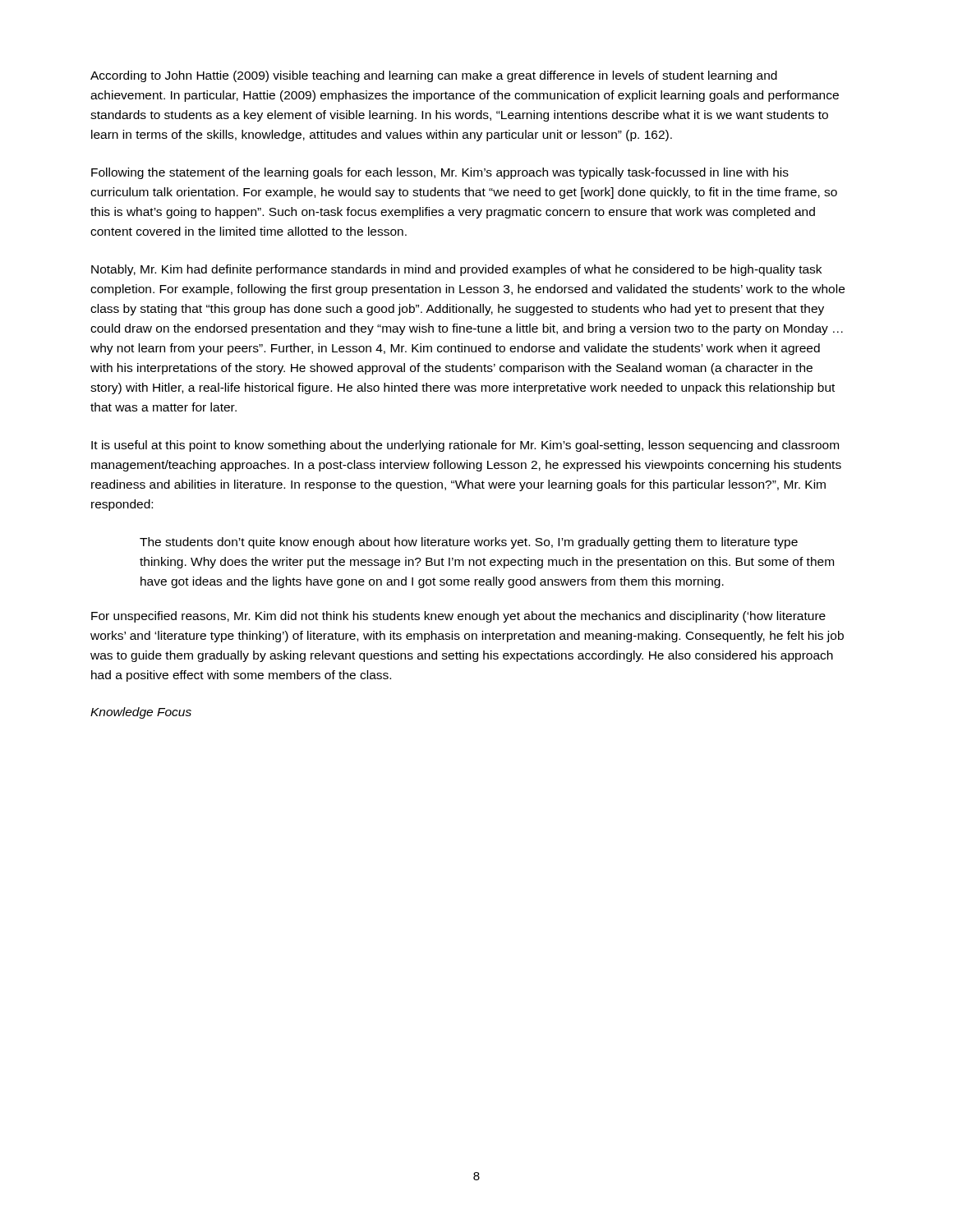Click on the text block containing "The students don’t quite"
This screenshot has height=1232, width=953.
487,562
